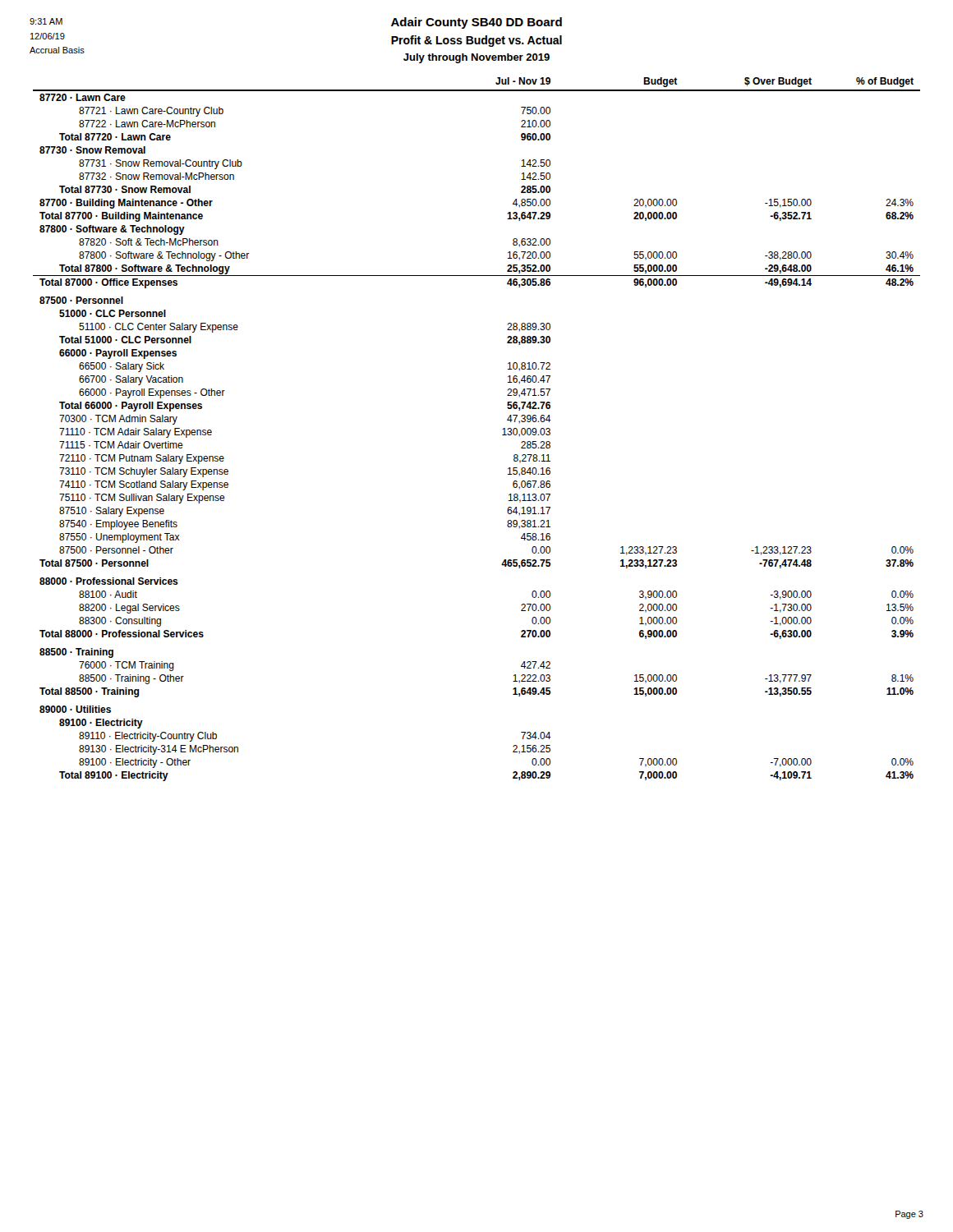Click on the table containing "87732 · Snow Removal-McPherson"

[476, 428]
